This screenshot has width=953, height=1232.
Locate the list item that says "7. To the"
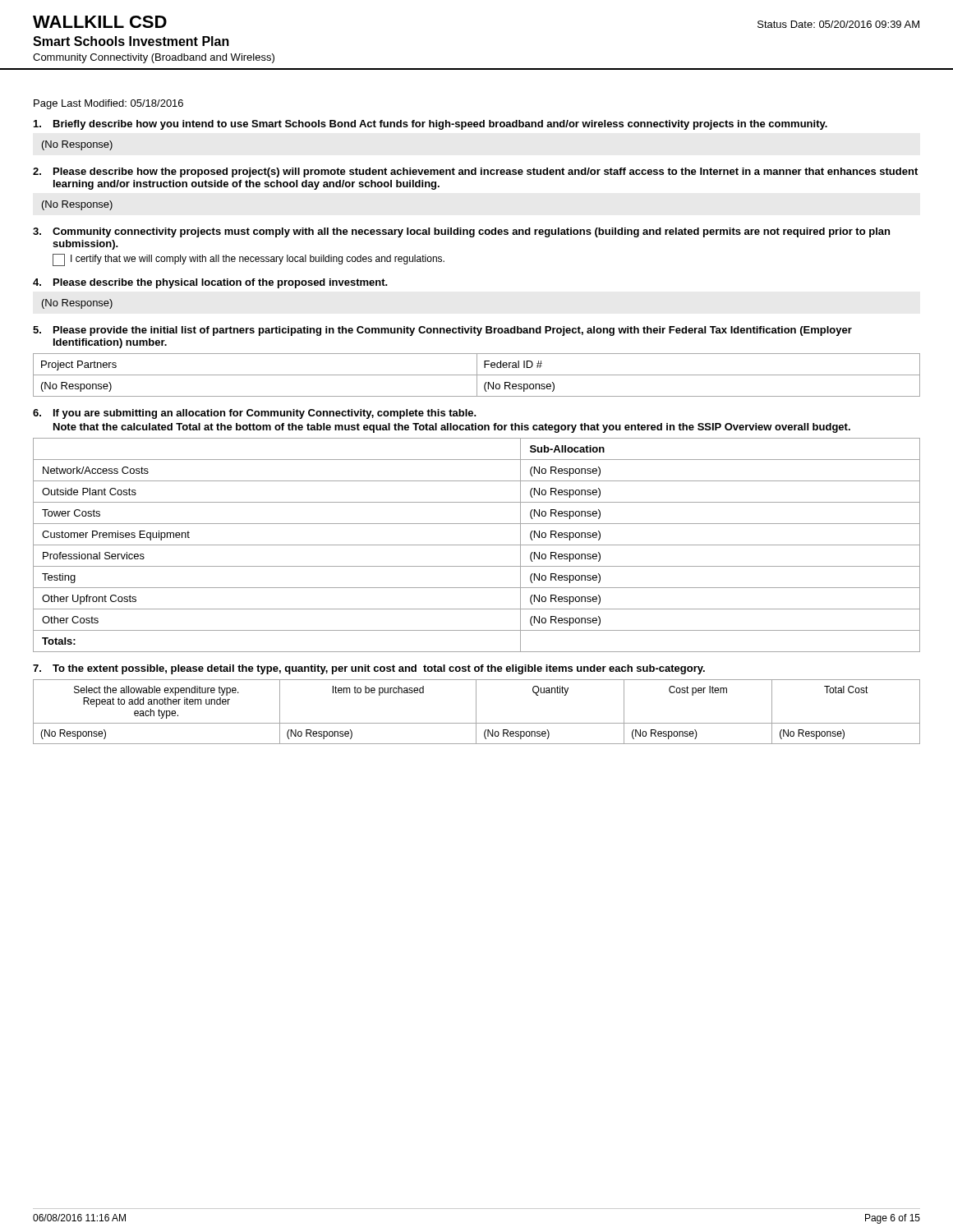369,668
